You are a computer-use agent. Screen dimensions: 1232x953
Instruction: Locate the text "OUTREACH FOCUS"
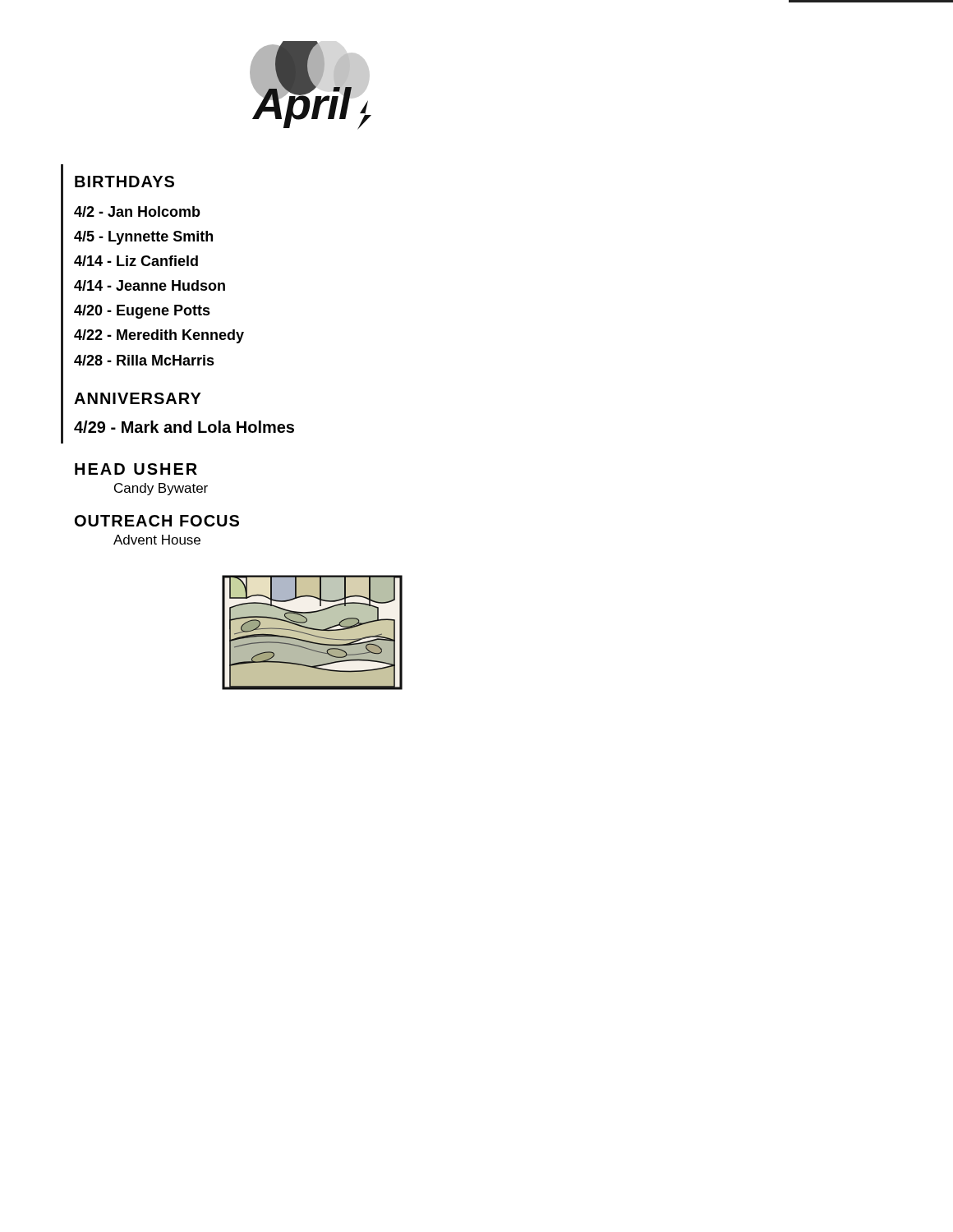pyautogui.click(x=157, y=520)
